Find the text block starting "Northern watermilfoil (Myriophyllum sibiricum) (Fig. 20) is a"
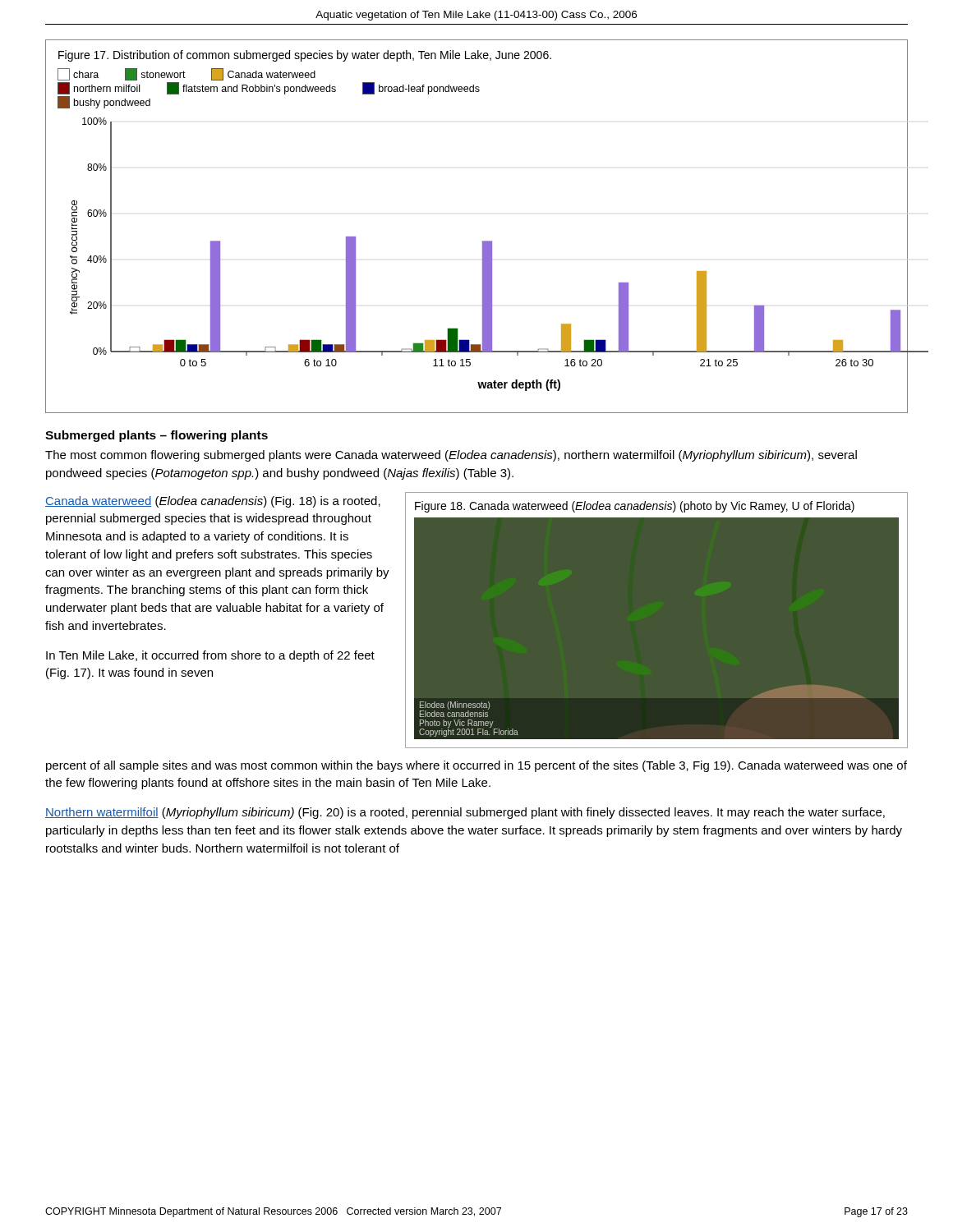Screen dimensions: 1232x953 (474, 830)
